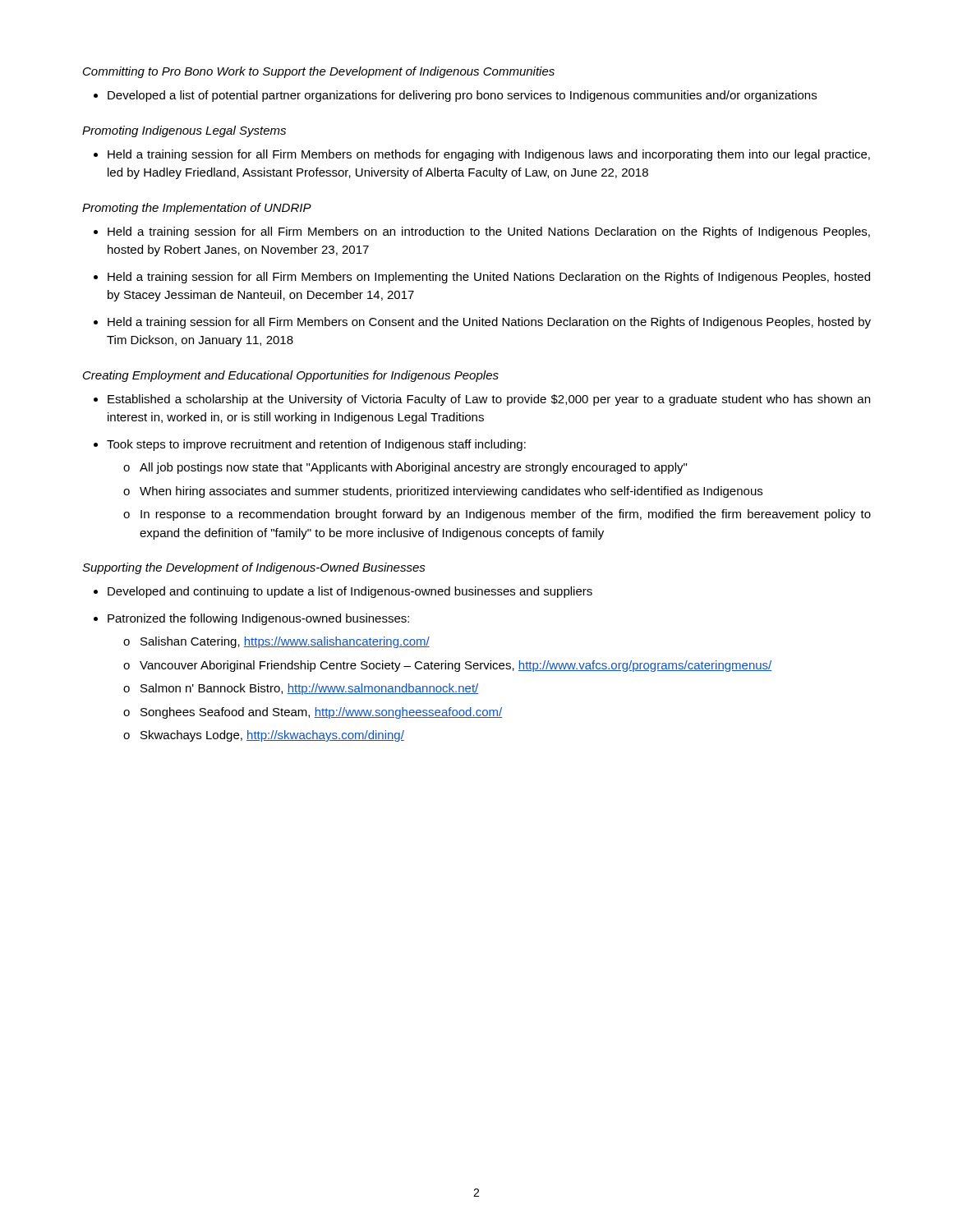Locate the block of text that opens with "Established a scholarship at the University of"
The width and height of the screenshot is (953, 1232).
click(x=489, y=408)
